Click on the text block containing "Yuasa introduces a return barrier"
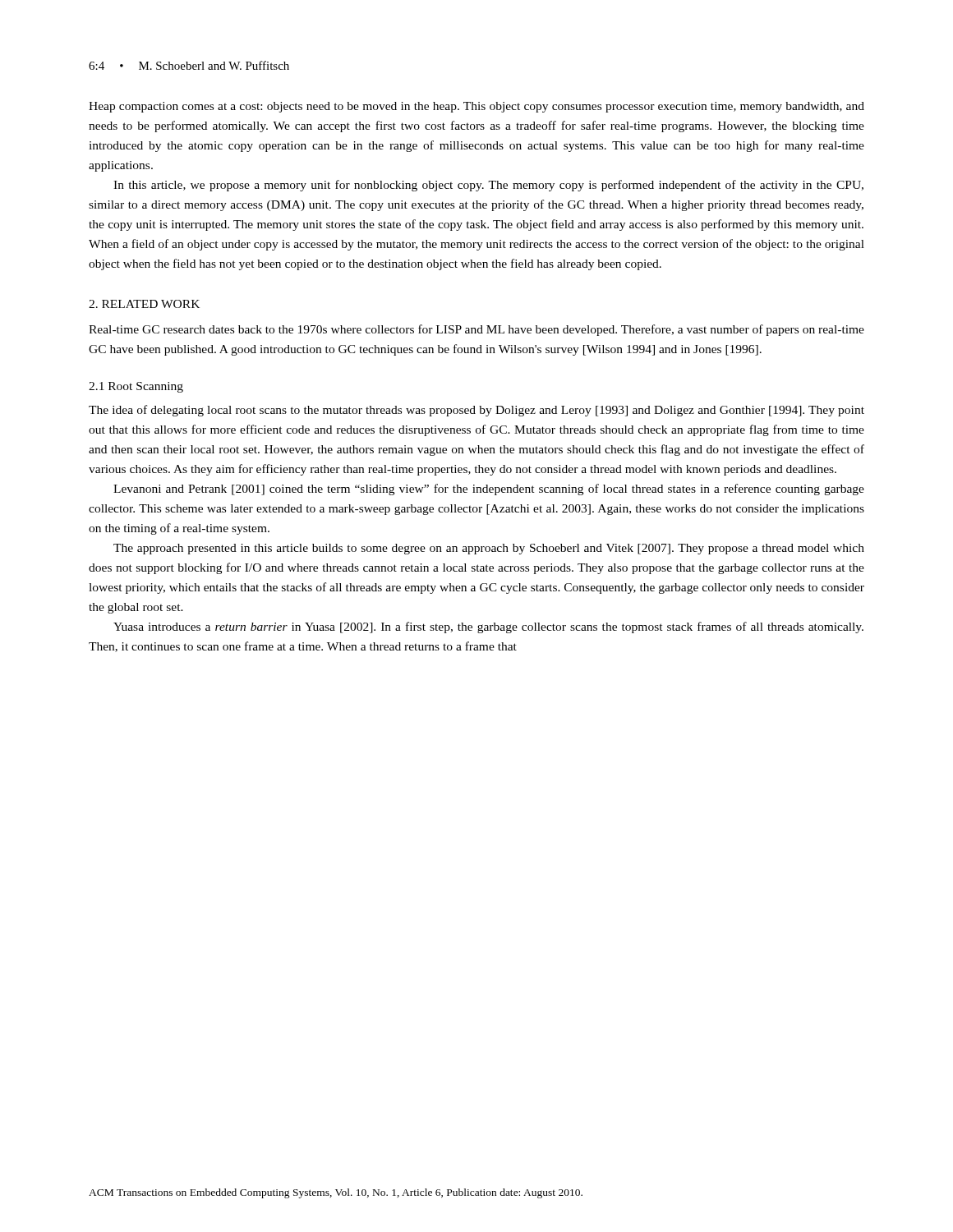 click(x=476, y=637)
